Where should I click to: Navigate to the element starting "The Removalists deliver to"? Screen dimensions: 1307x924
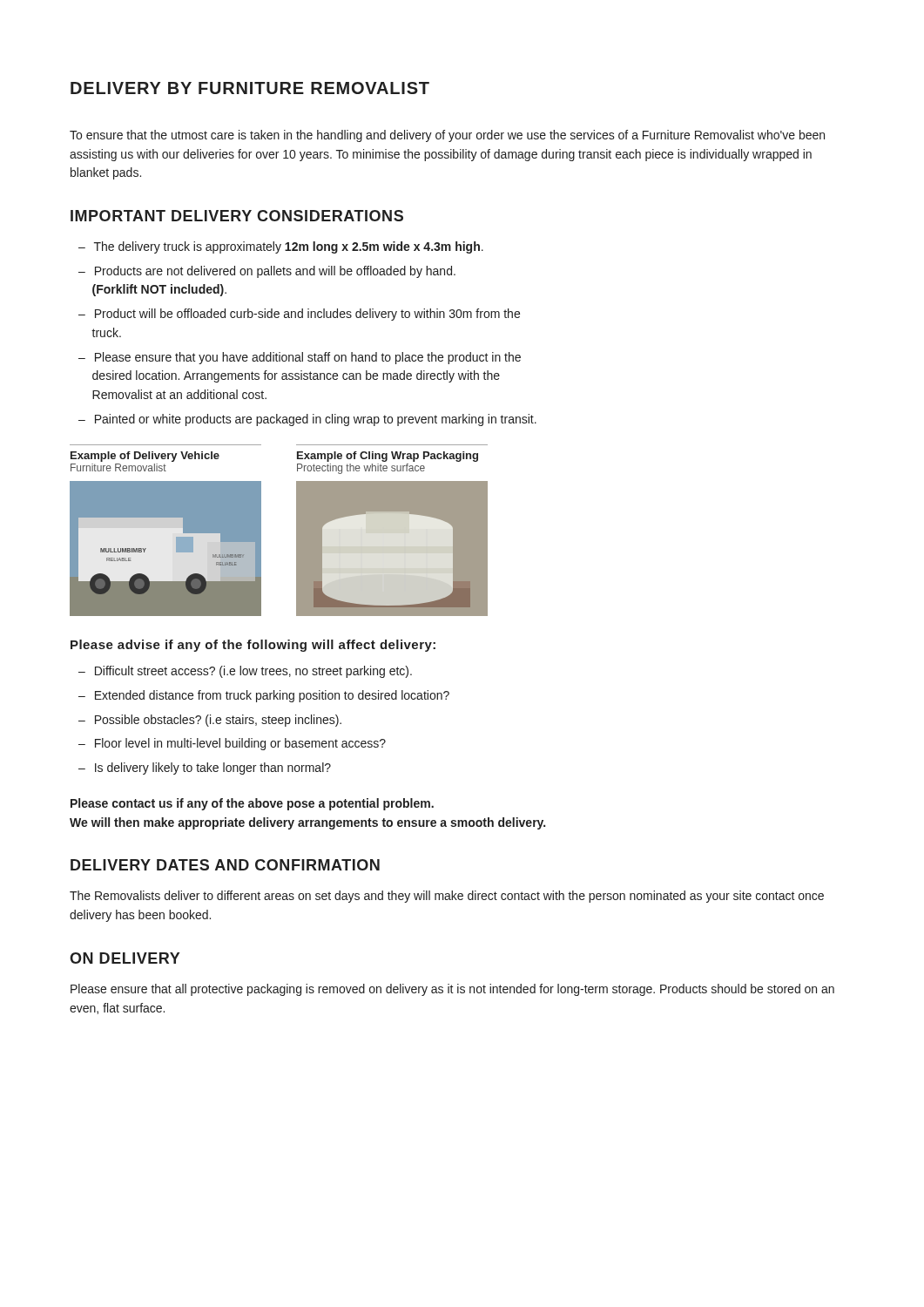pos(447,906)
